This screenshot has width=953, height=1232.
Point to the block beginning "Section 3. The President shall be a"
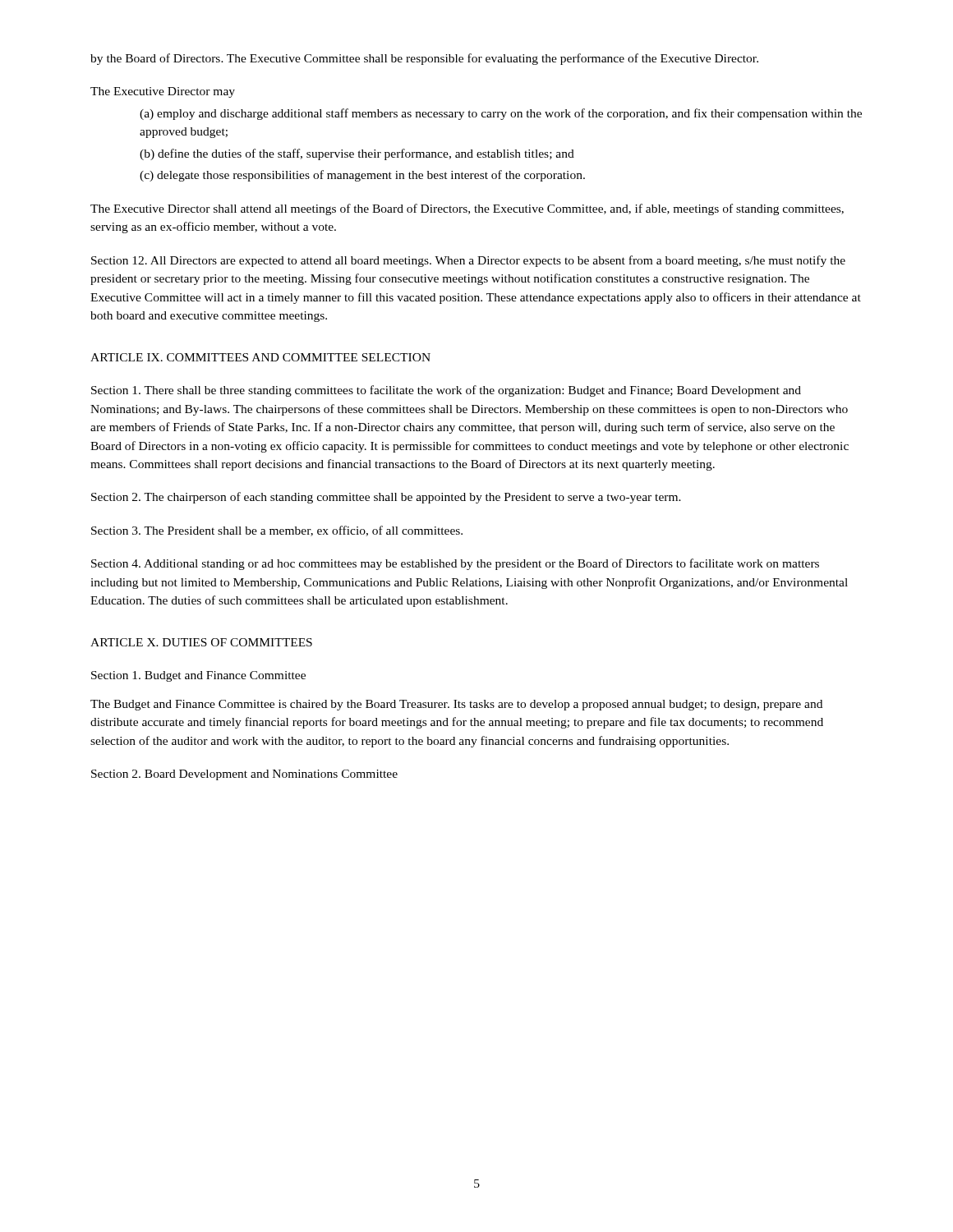(x=277, y=530)
